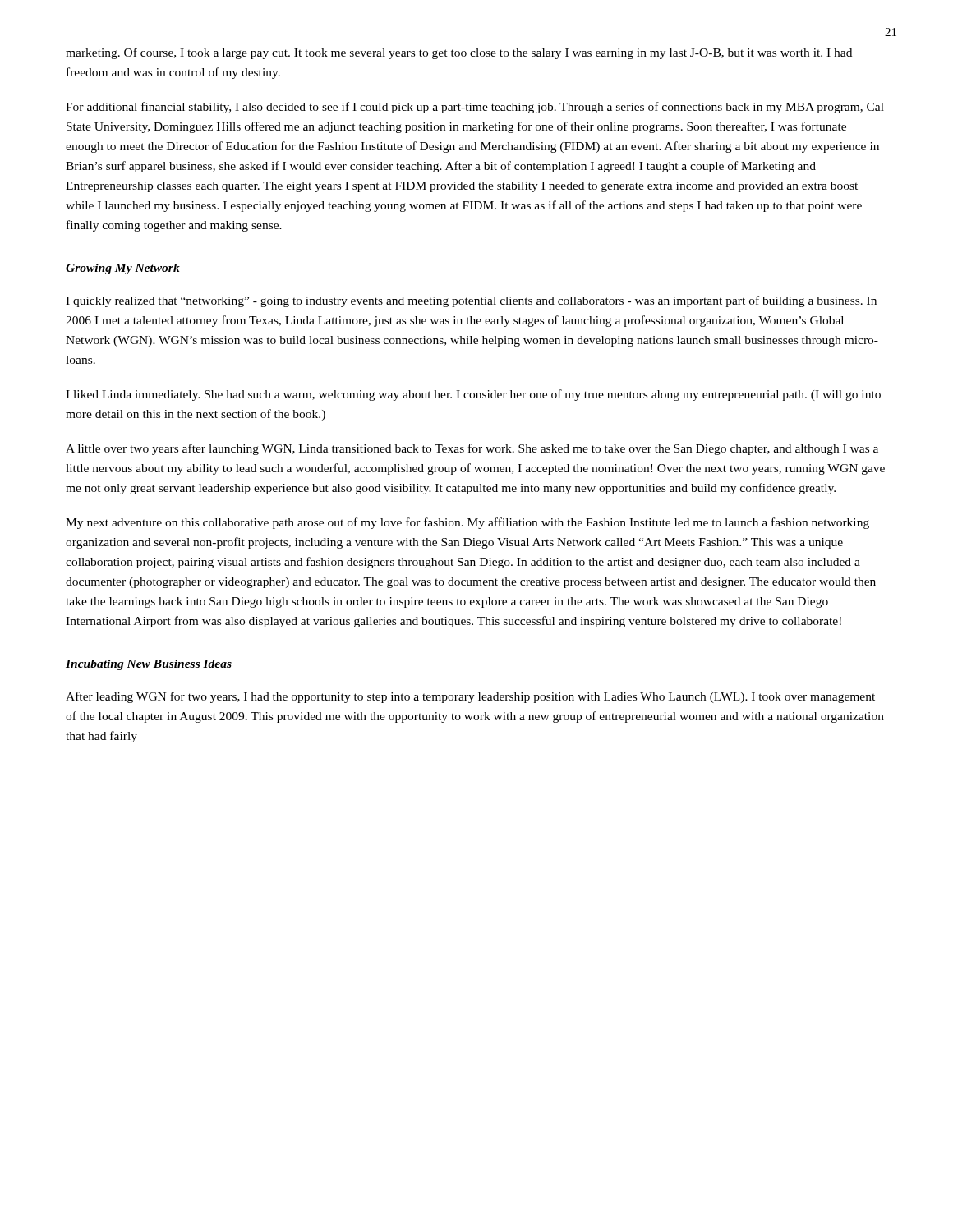The image size is (953, 1232).
Task: Select the text block containing "My next adventure on this collaborative"
Action: [x=476, y=572]
